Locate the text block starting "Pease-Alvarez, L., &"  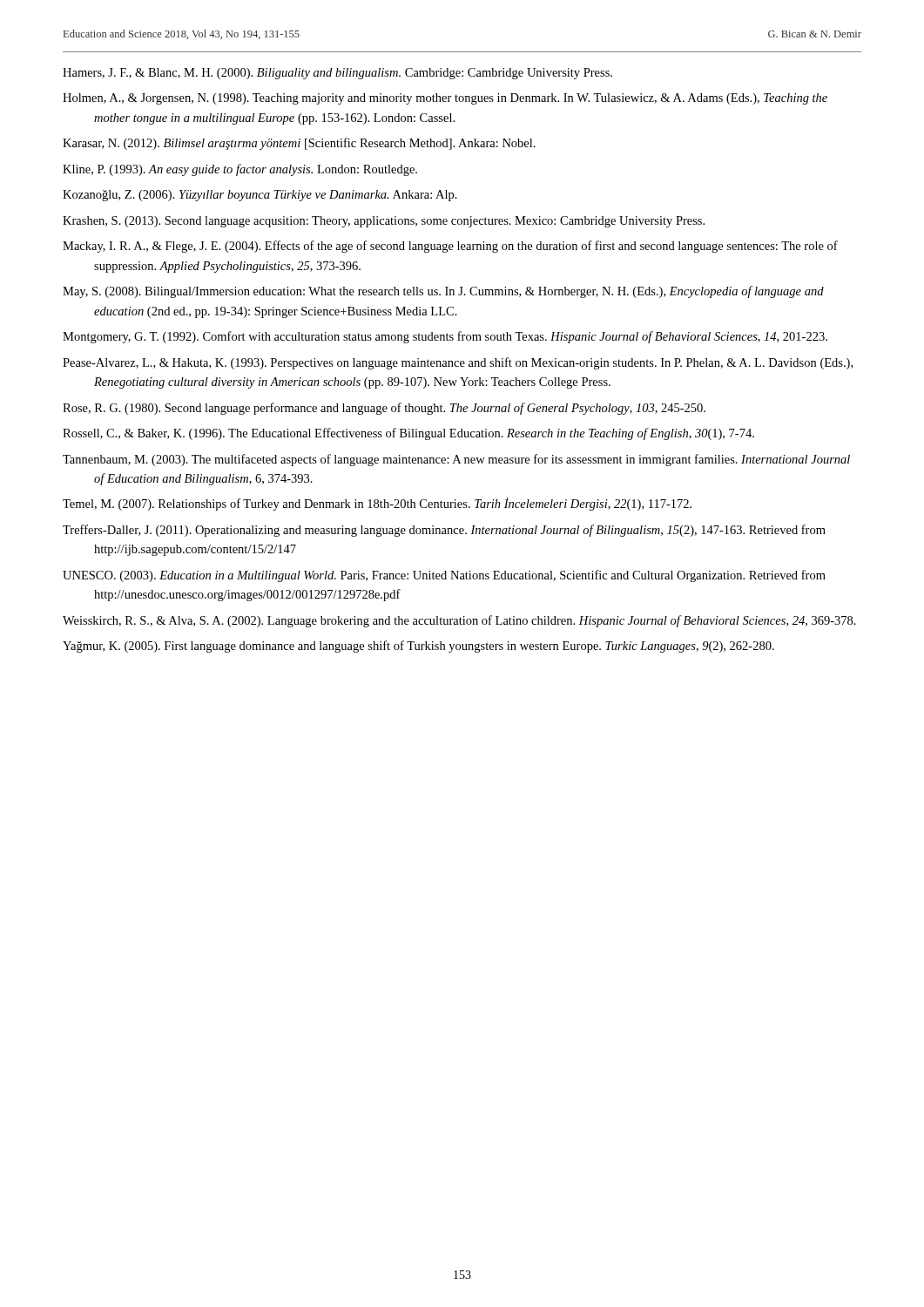pos(458,372)
